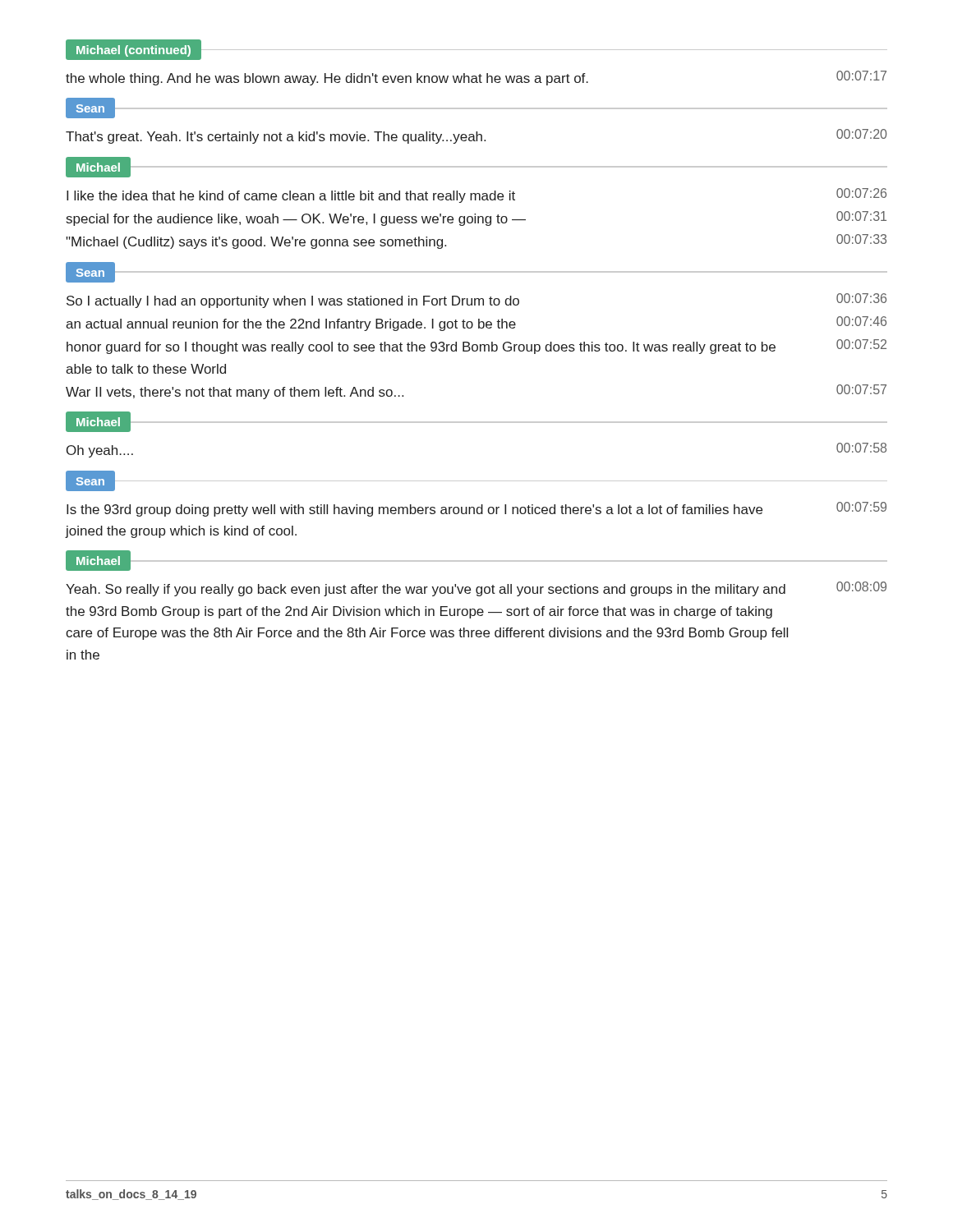
Task: Where is the passage that starts ""Michael (Cudlitz) says"?
Action: tap(259, 240)
